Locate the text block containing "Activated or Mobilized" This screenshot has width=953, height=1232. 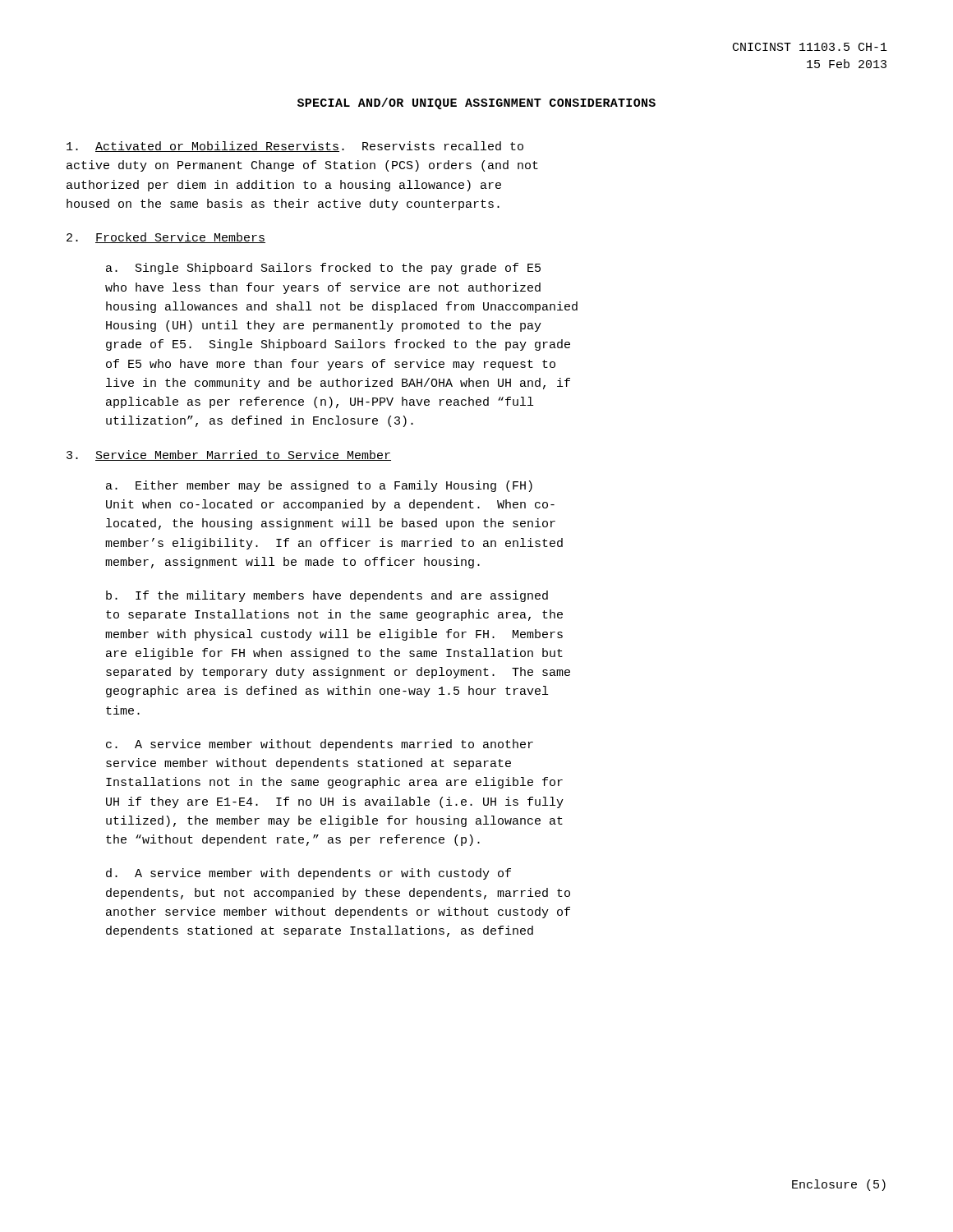click(302, 176)
